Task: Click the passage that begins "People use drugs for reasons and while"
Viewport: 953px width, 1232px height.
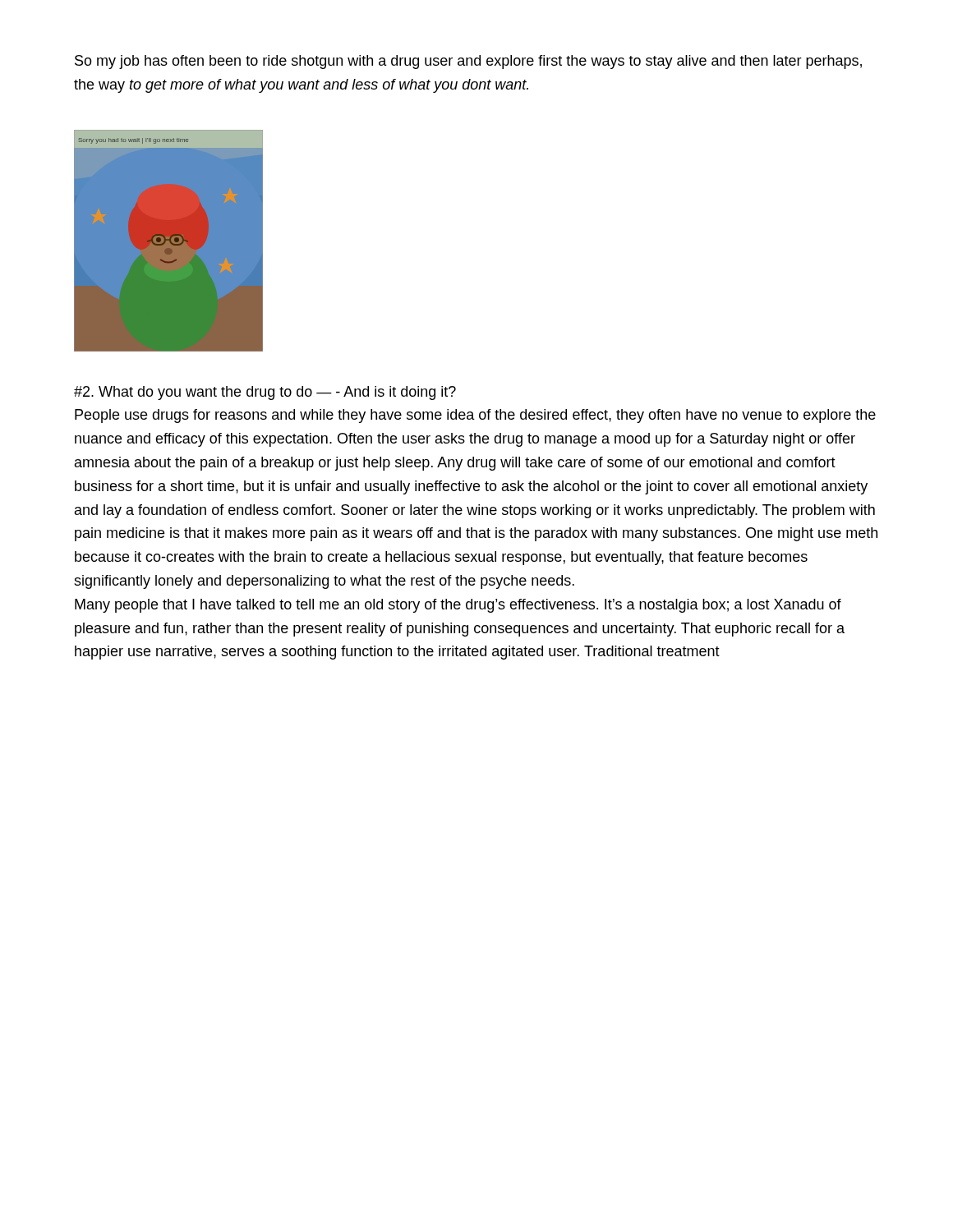Action: (476, 498)
